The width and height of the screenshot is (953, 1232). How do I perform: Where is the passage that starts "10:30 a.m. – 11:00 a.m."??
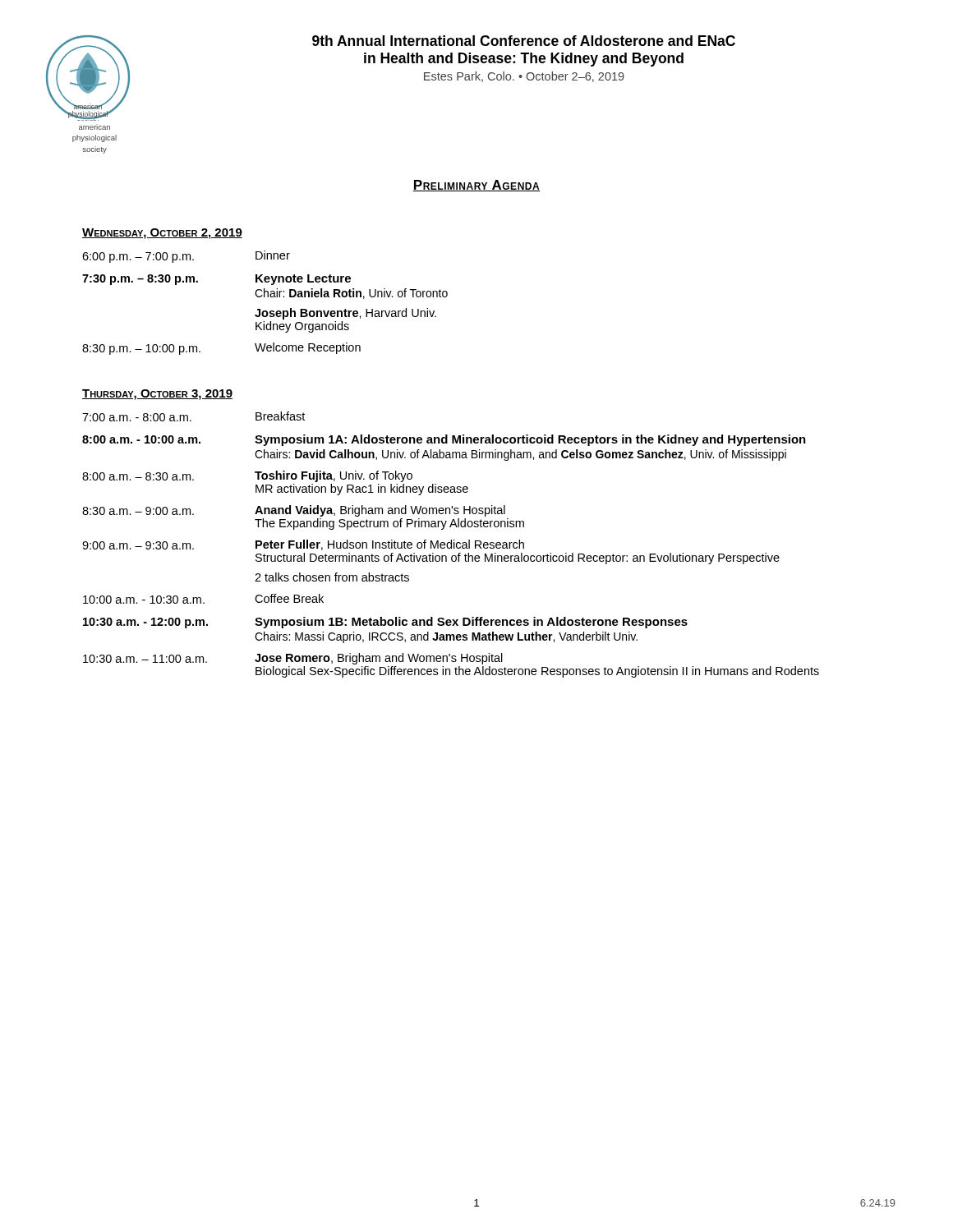(476, 664)
